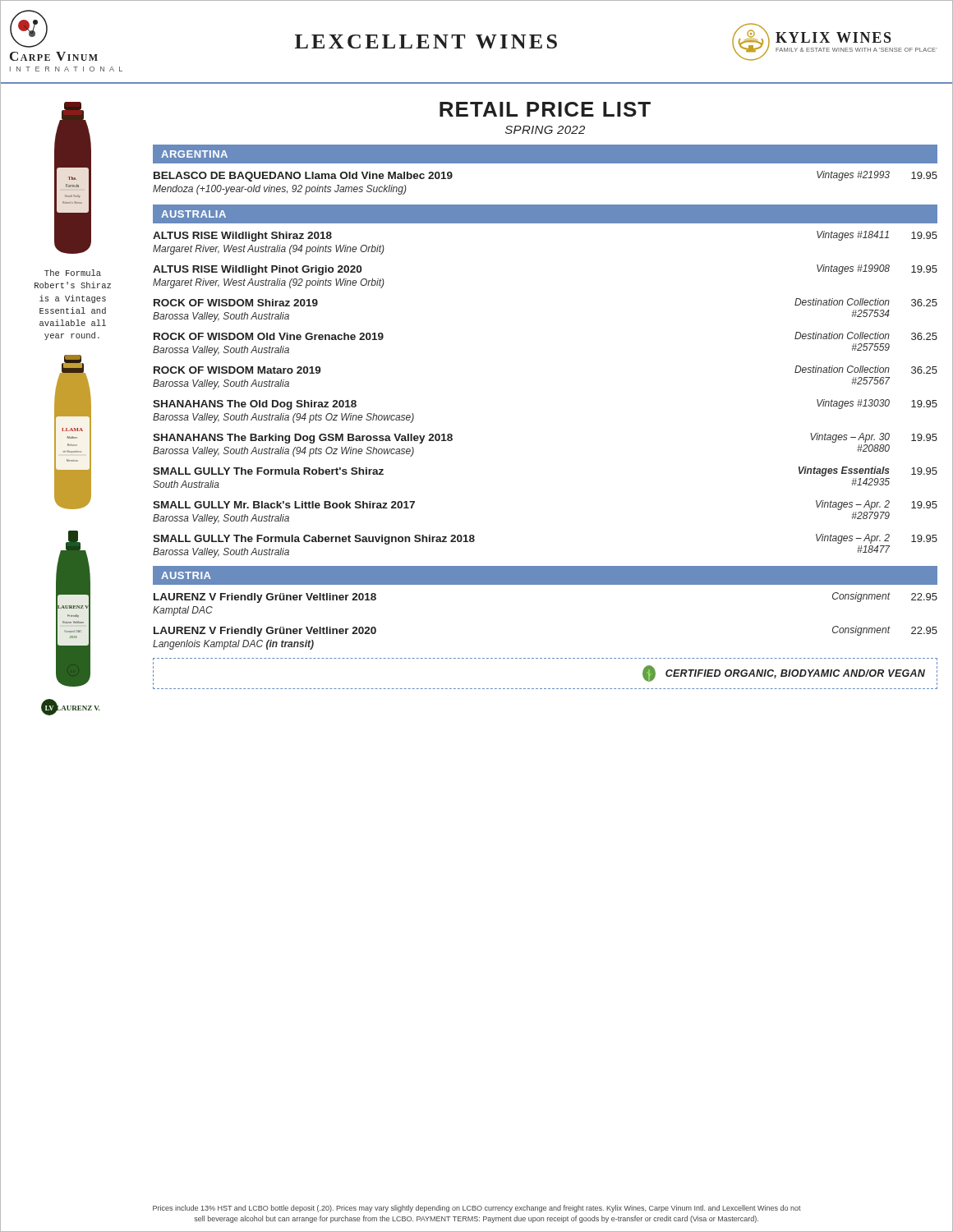Screen dimensions: 1232x953
Task: Locate the text block containing "ROCK OF WISDOM Old Vine Grenache 2019 Barossa"
Action: point(267,336)
